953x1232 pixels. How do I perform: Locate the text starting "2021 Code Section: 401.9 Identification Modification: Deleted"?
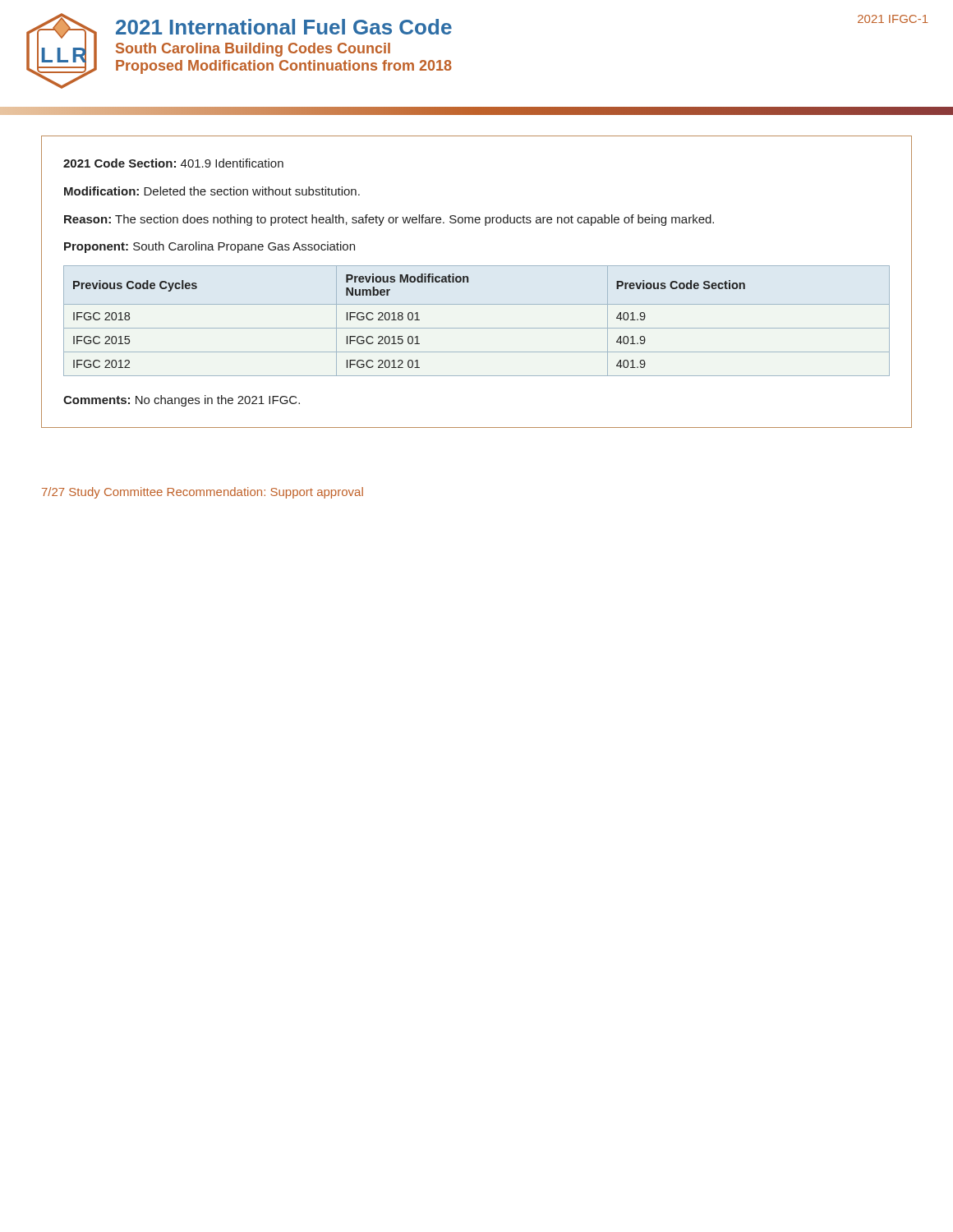click(x=476, y=282)
